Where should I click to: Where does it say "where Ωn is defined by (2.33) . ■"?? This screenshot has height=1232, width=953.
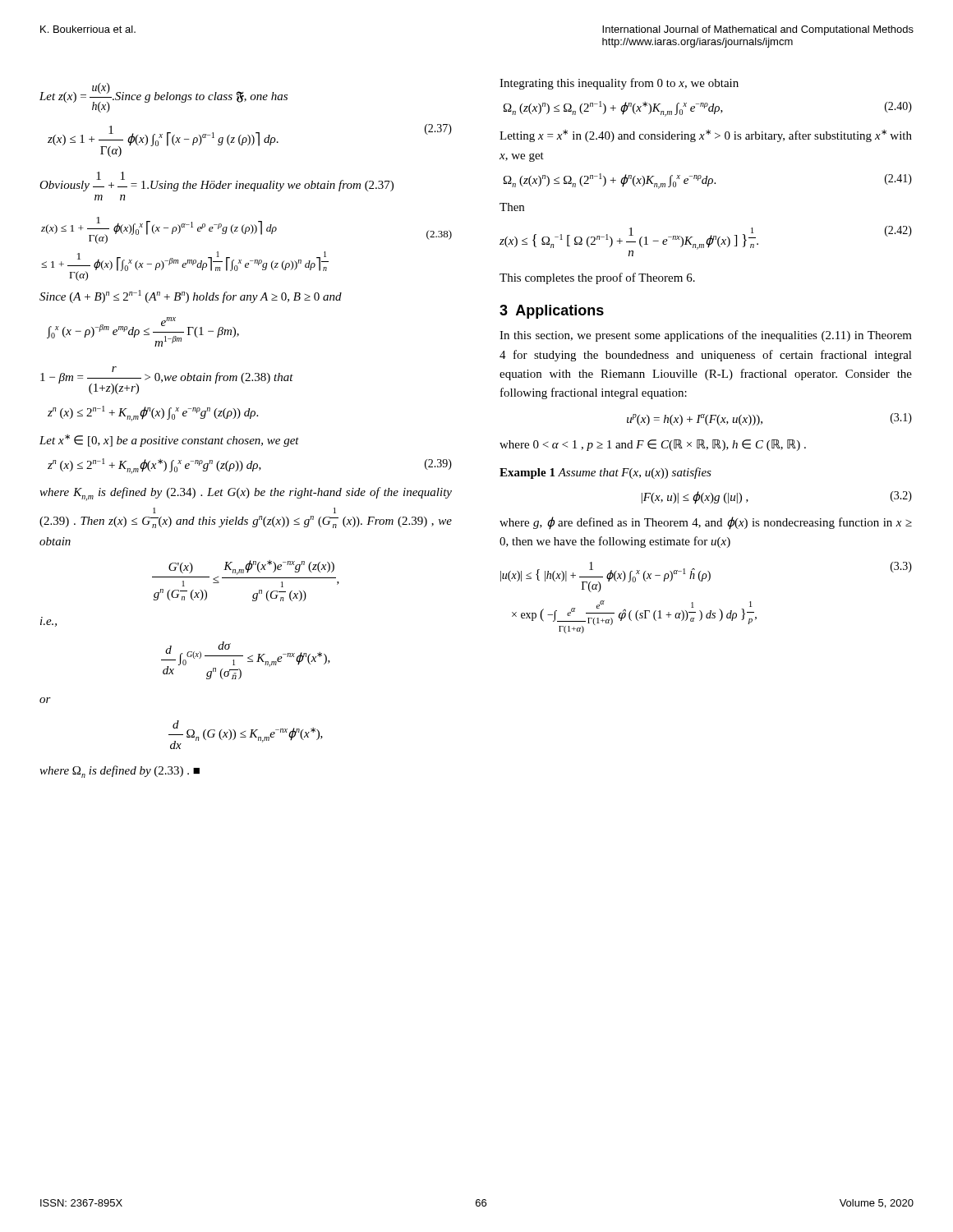point(120,771)
